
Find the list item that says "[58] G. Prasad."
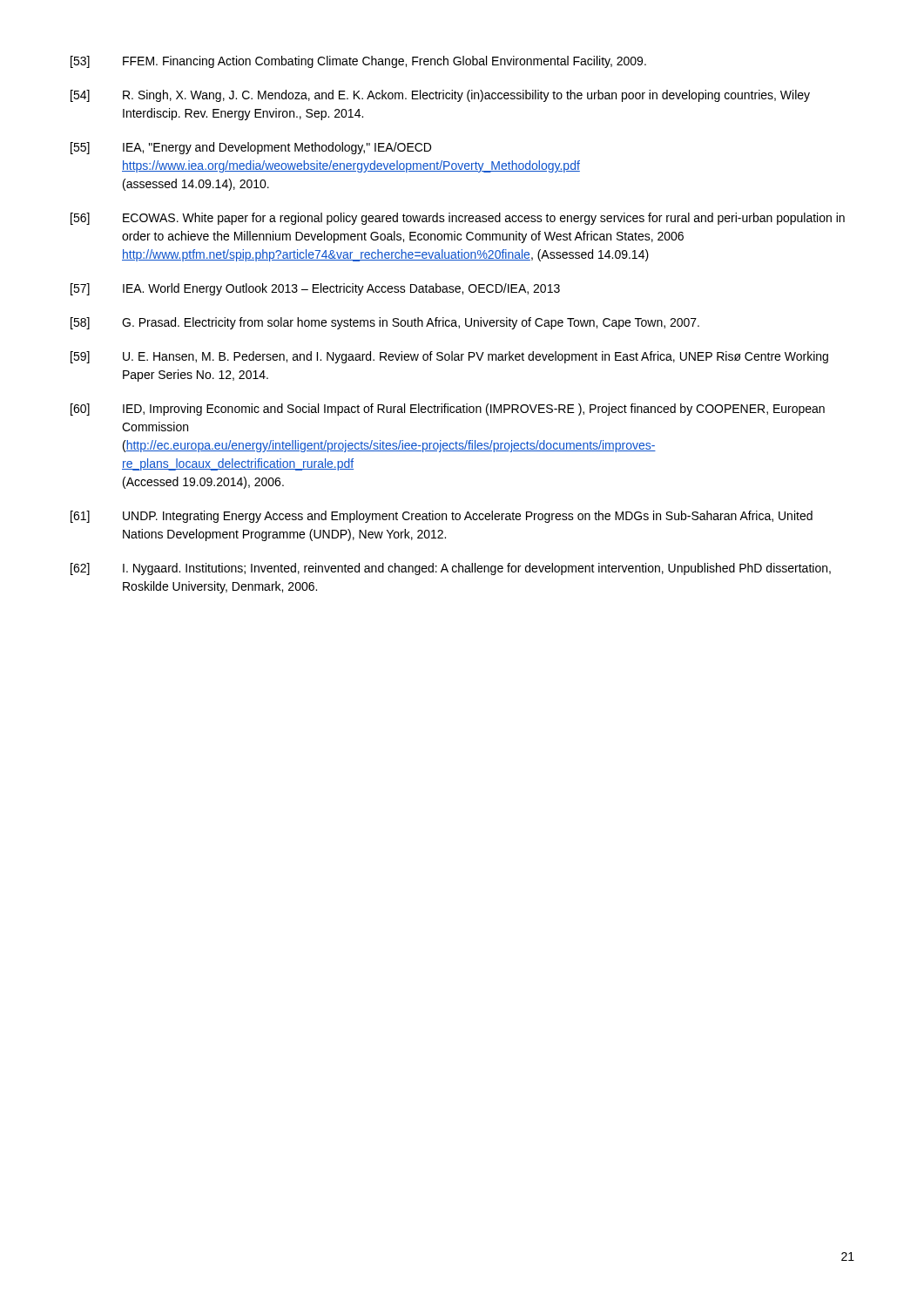[x=462, y=323]
